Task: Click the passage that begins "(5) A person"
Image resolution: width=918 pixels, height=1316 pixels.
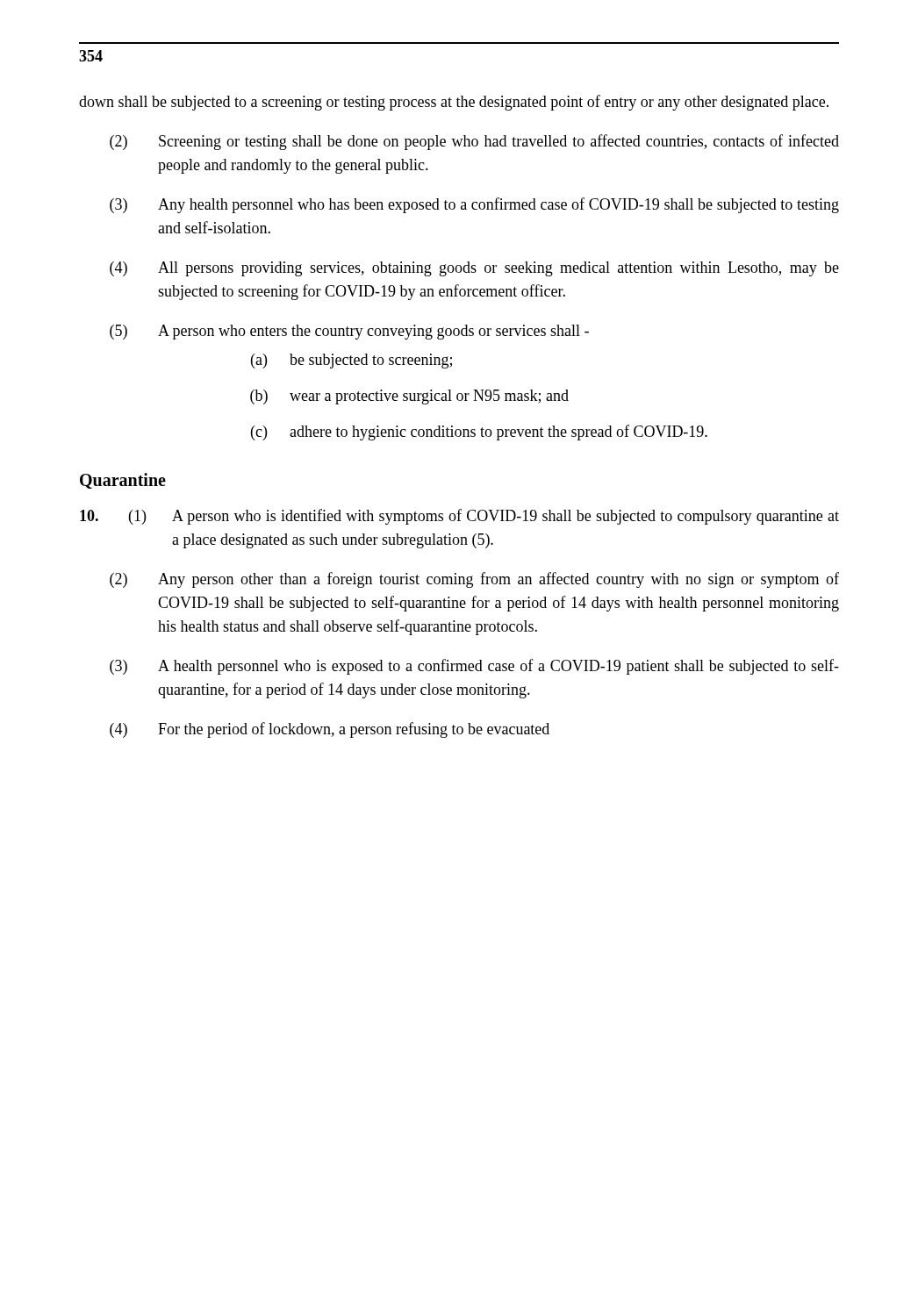Action: click(459, 331)
